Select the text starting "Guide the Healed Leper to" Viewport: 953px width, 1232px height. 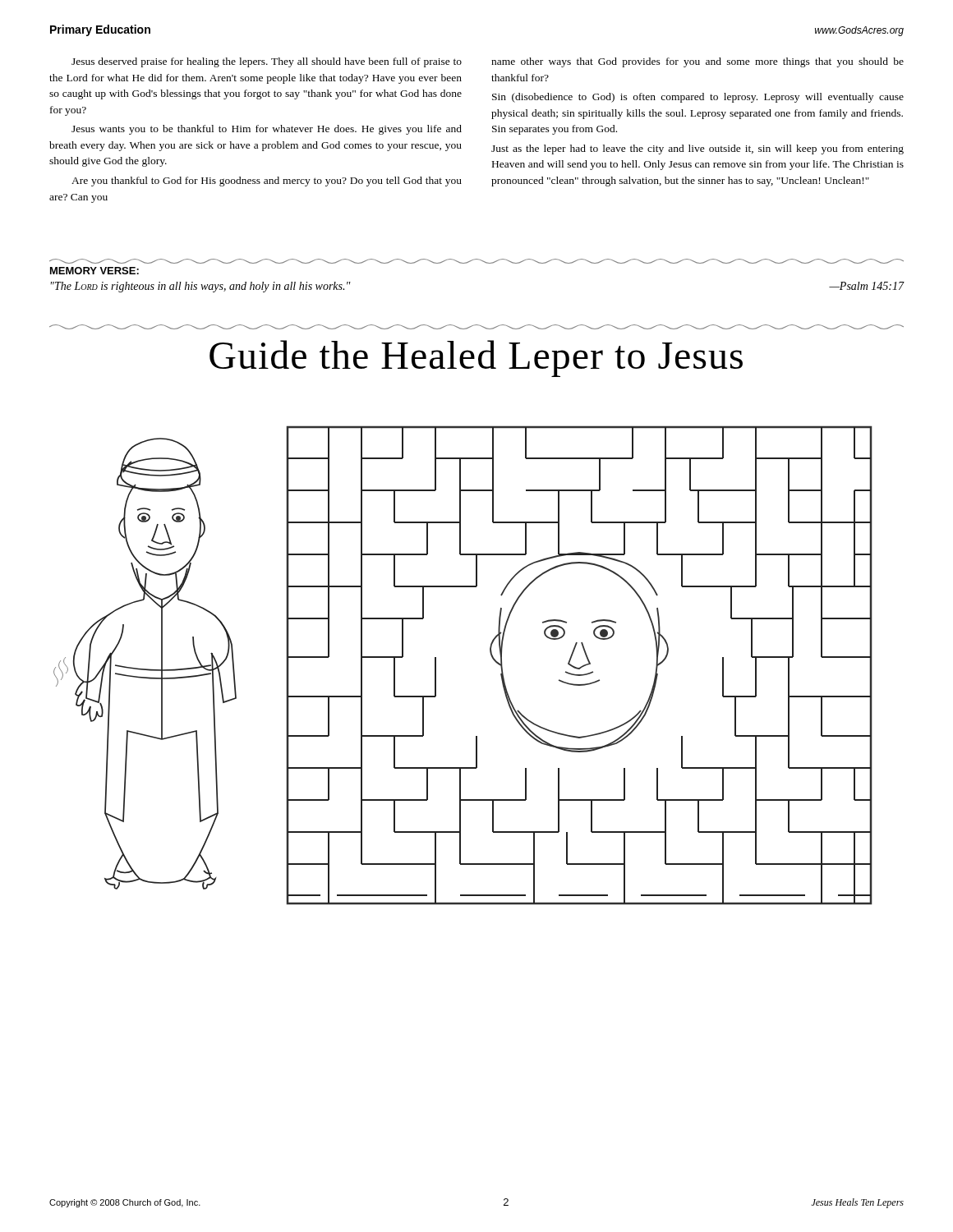(x=476, y=355)
